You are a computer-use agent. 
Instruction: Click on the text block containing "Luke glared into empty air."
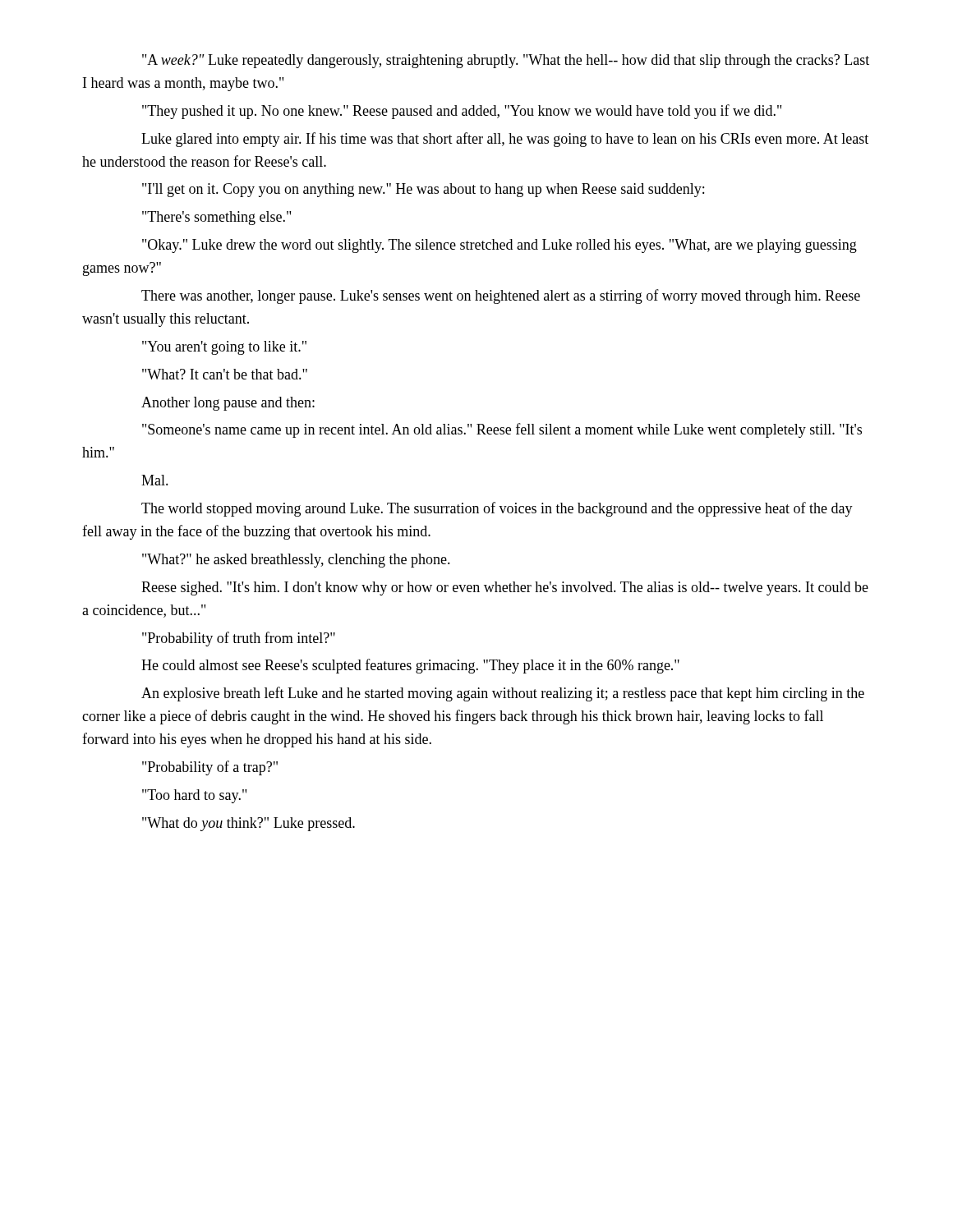pos(476,151)
